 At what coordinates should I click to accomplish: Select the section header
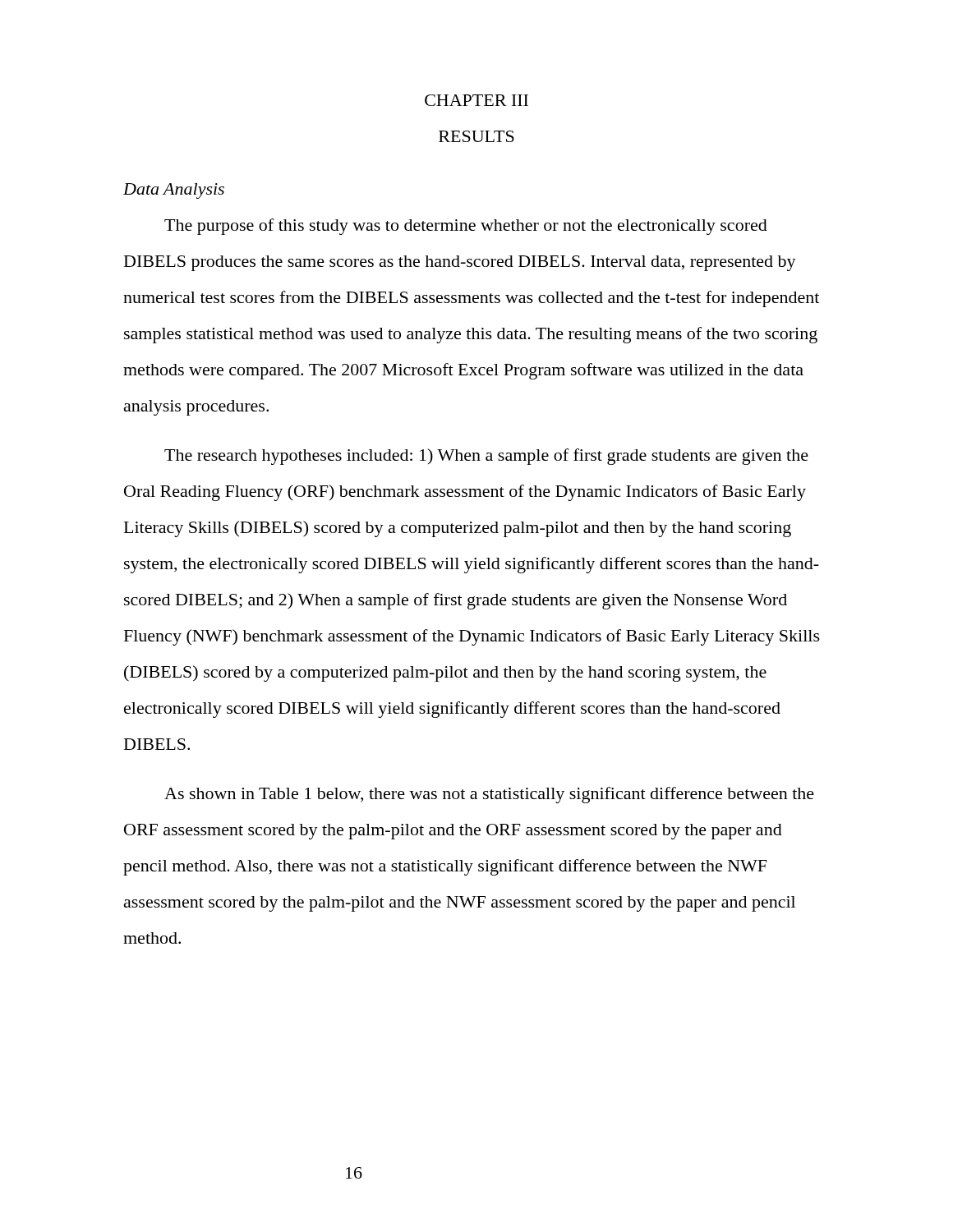coord(174,188)
